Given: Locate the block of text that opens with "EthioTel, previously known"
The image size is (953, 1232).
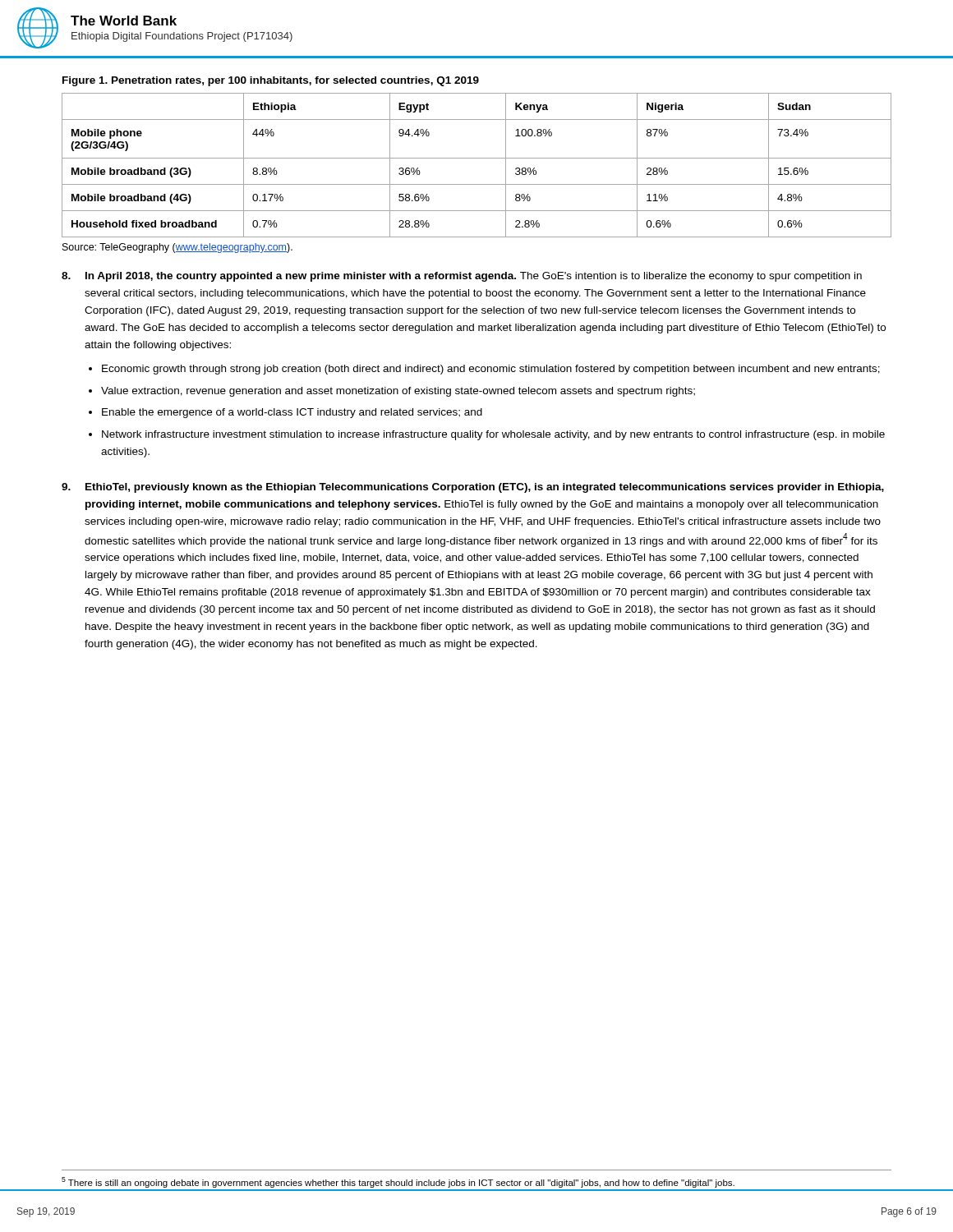Looking at the screenshot, I should tap(484, 565).
